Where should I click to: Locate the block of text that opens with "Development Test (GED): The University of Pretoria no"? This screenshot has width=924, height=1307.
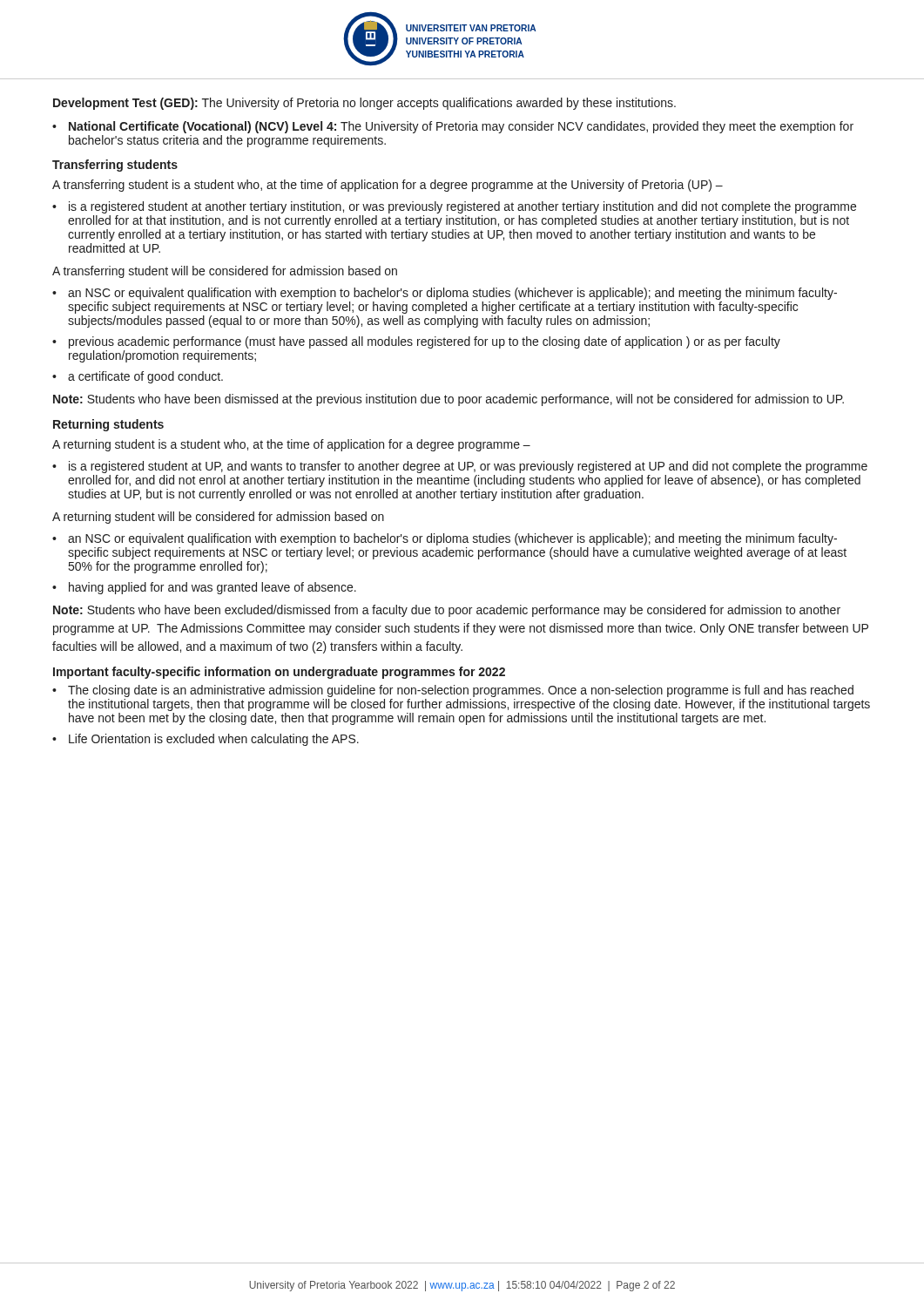click(x=462, y=103)
